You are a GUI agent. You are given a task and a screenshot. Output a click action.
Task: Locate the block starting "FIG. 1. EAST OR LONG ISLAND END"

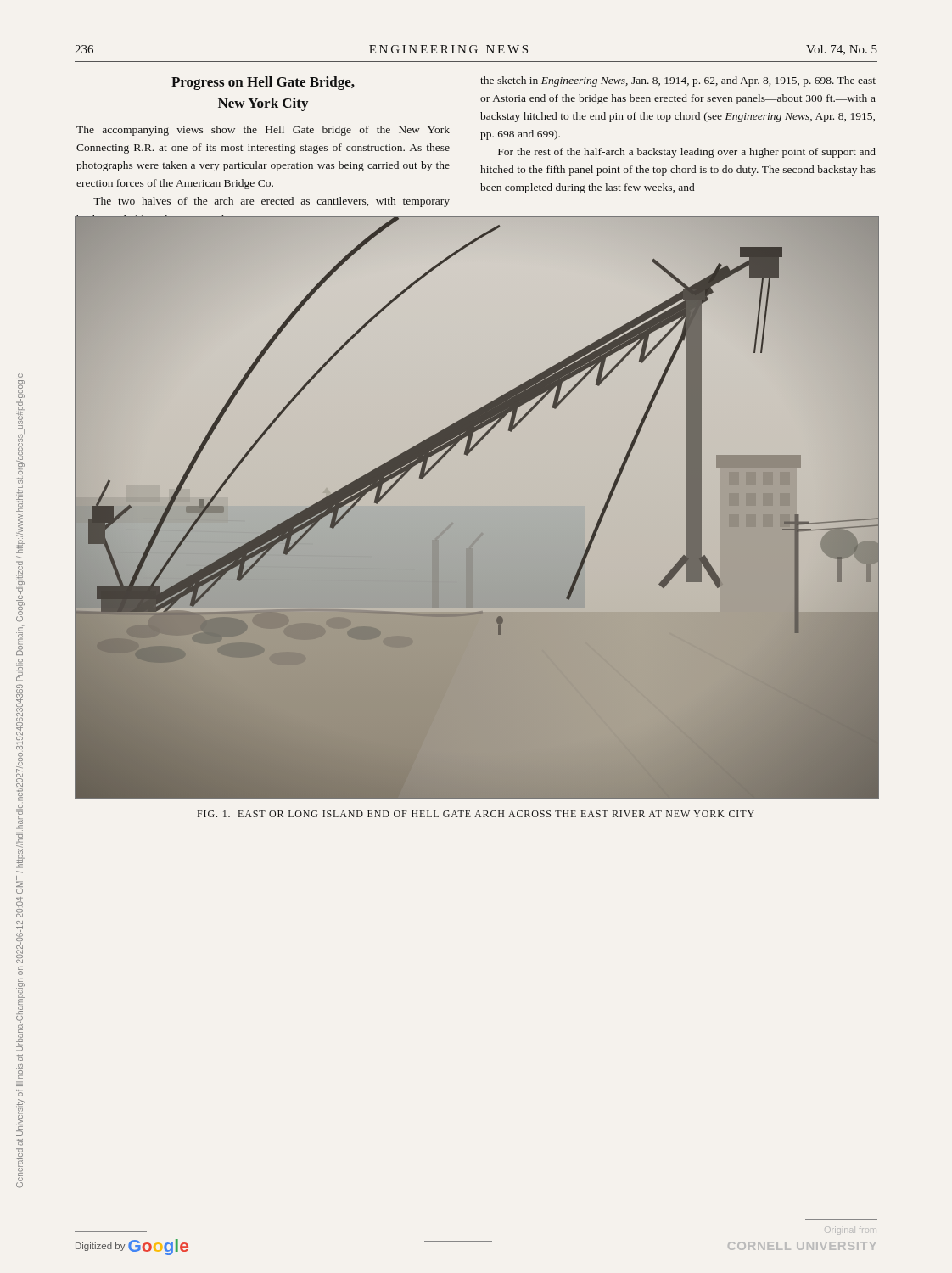click(x=476, y=814)
